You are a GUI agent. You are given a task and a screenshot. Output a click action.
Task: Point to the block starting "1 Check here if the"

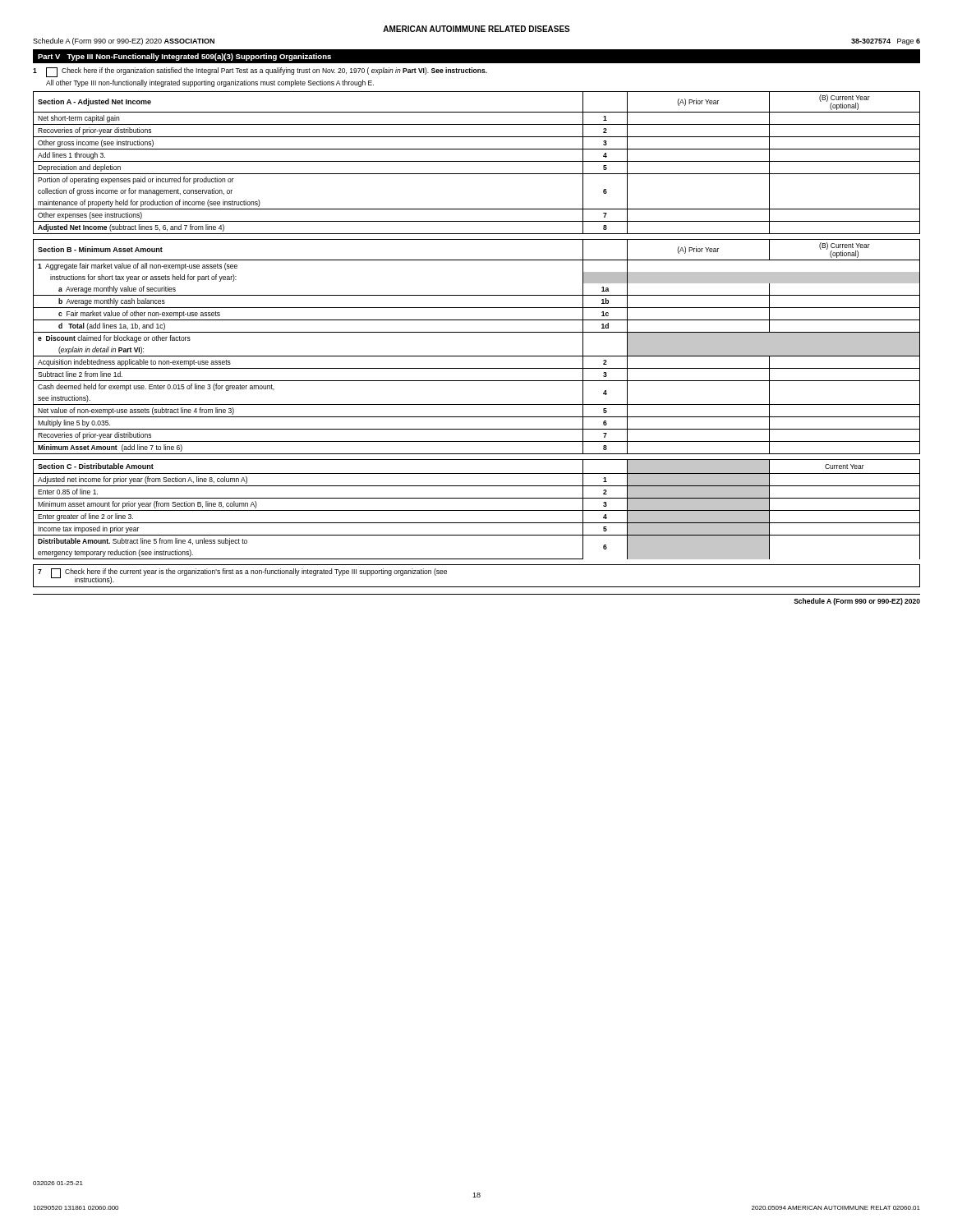[260, 72]
